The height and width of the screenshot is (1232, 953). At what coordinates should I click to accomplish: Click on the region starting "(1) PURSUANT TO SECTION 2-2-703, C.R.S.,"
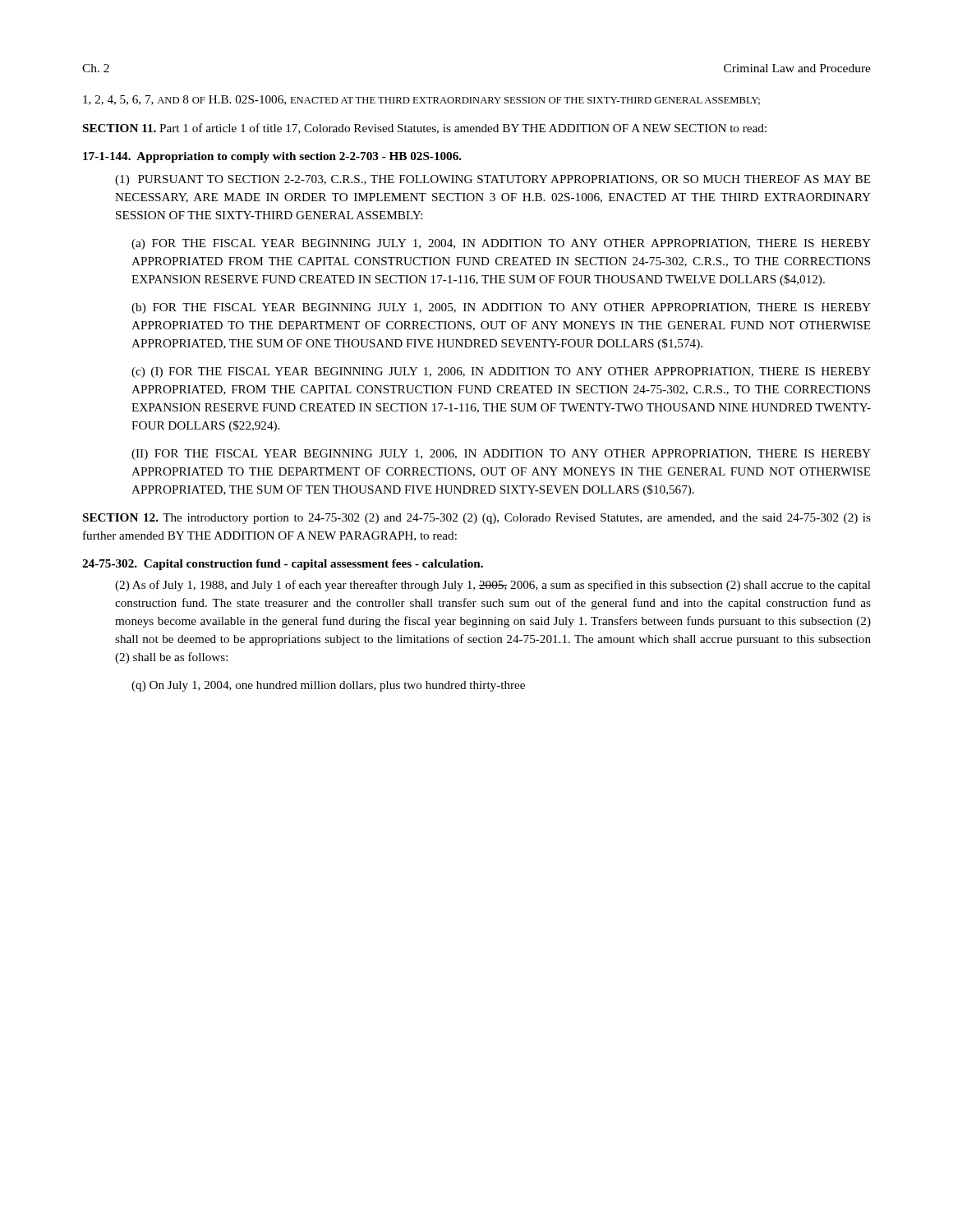click(493, 196)
